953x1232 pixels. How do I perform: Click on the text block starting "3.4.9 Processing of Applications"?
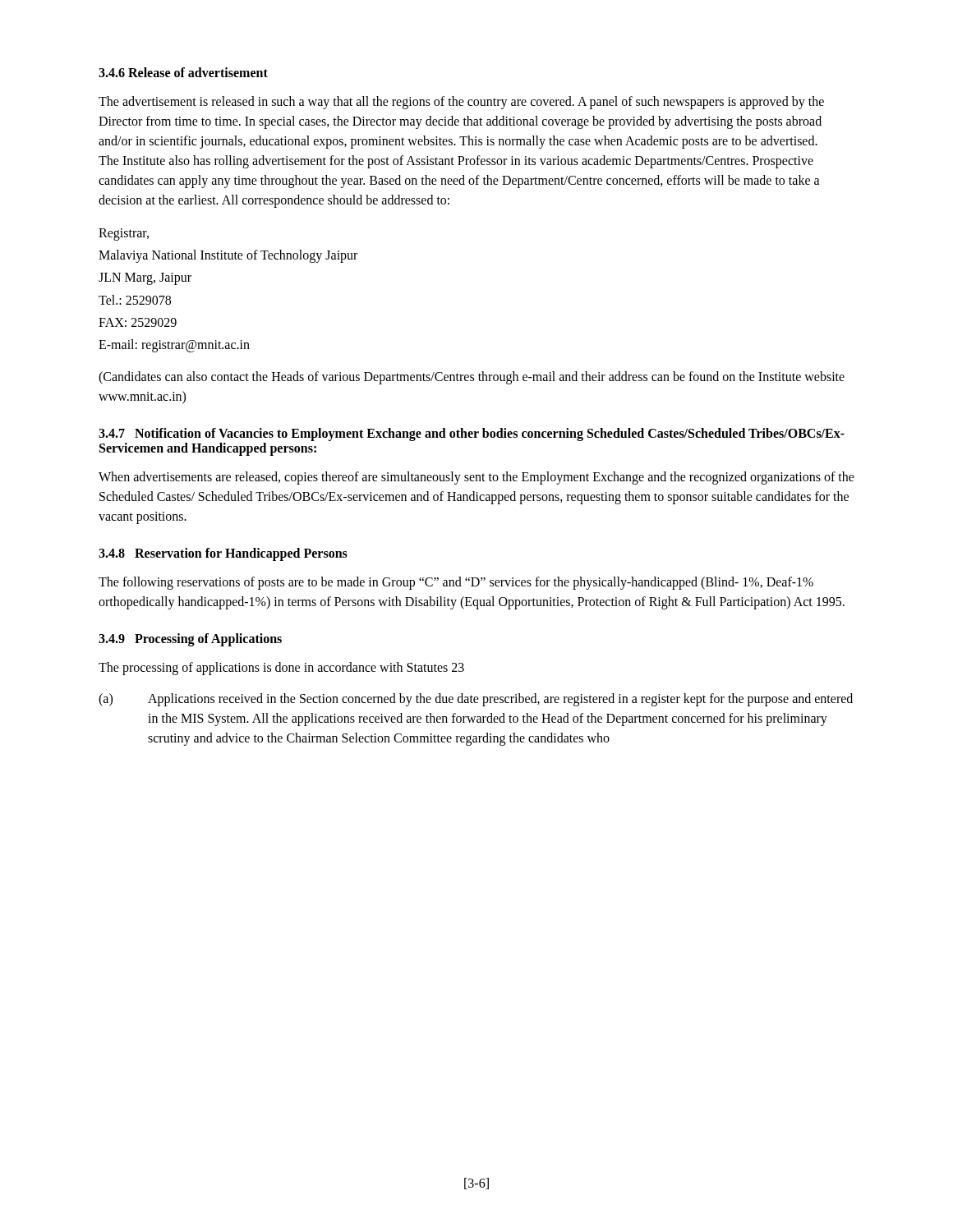pos(190,639)
